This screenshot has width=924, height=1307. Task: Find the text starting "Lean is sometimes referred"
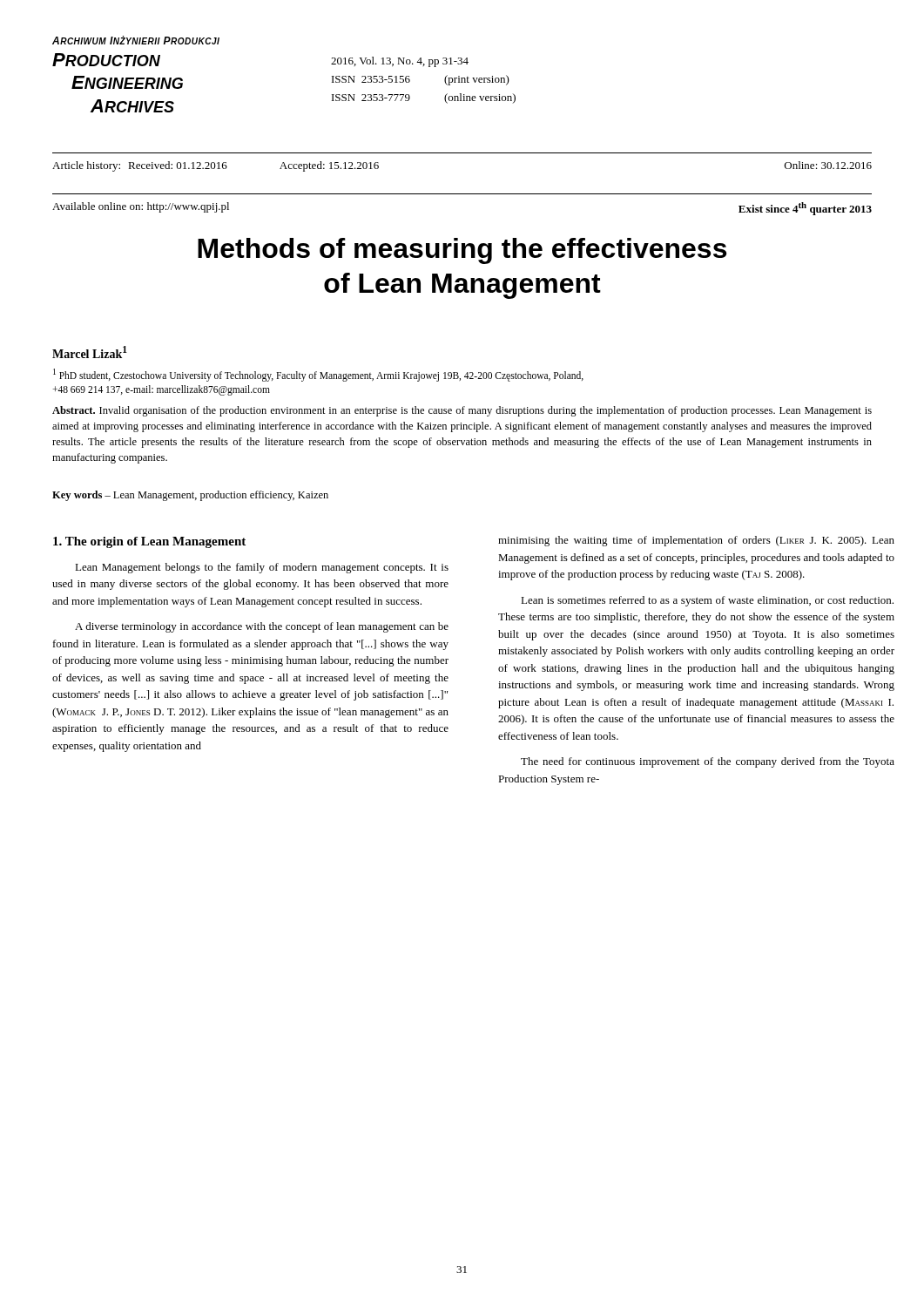point(696,667)
